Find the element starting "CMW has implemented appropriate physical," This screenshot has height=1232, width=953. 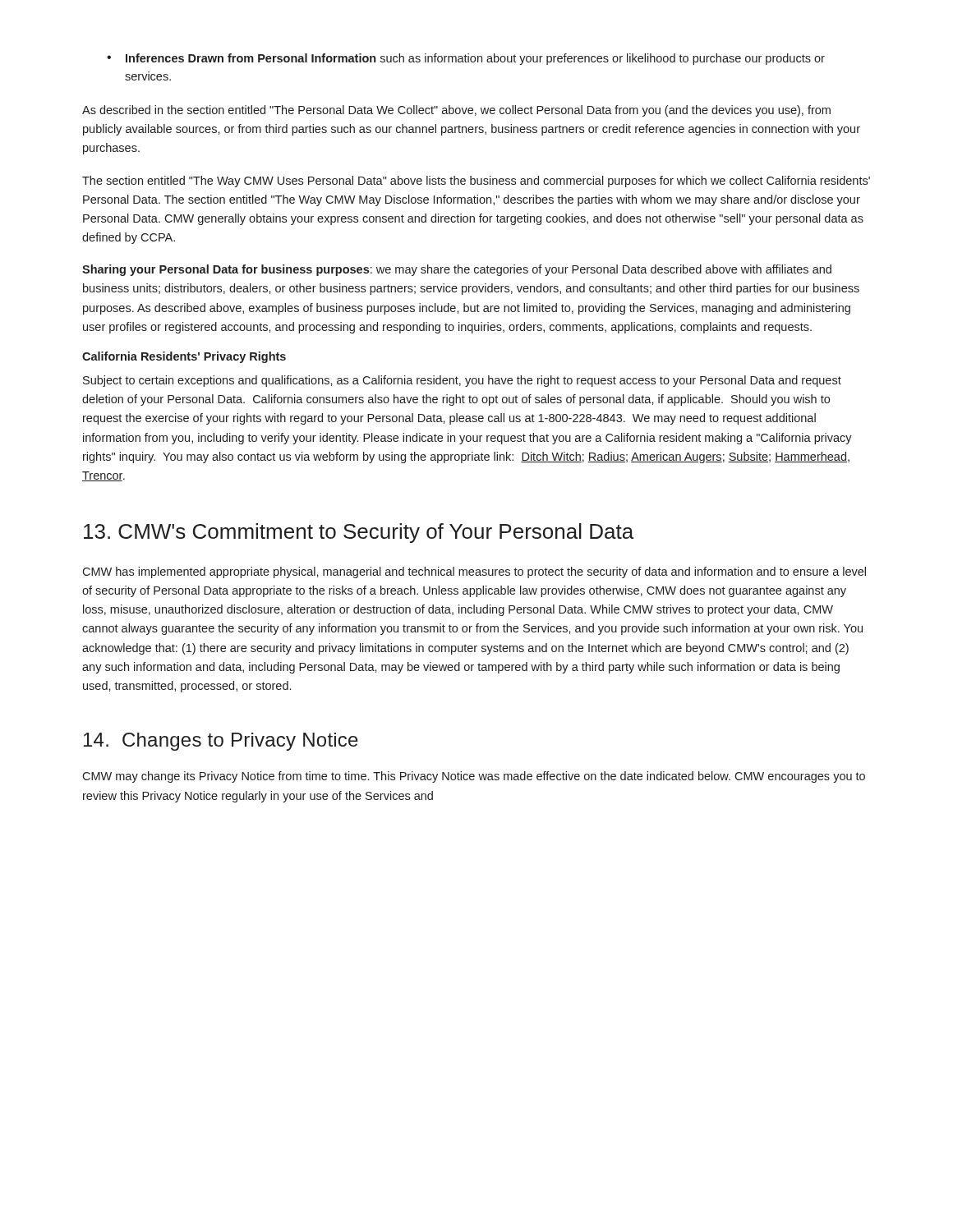click(x=474, y=629)
